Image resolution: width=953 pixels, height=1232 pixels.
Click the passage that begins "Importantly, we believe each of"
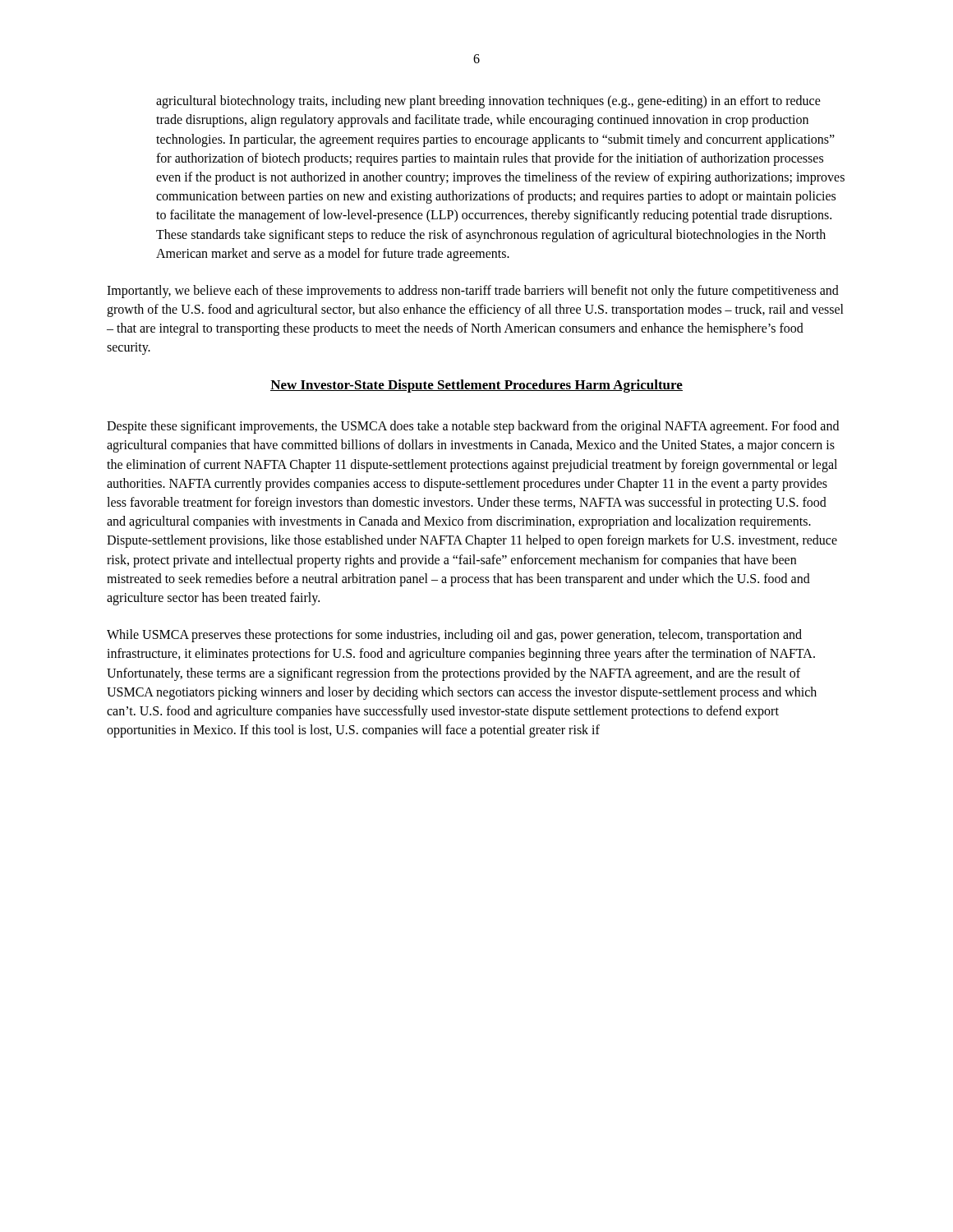tap(475, 319)
